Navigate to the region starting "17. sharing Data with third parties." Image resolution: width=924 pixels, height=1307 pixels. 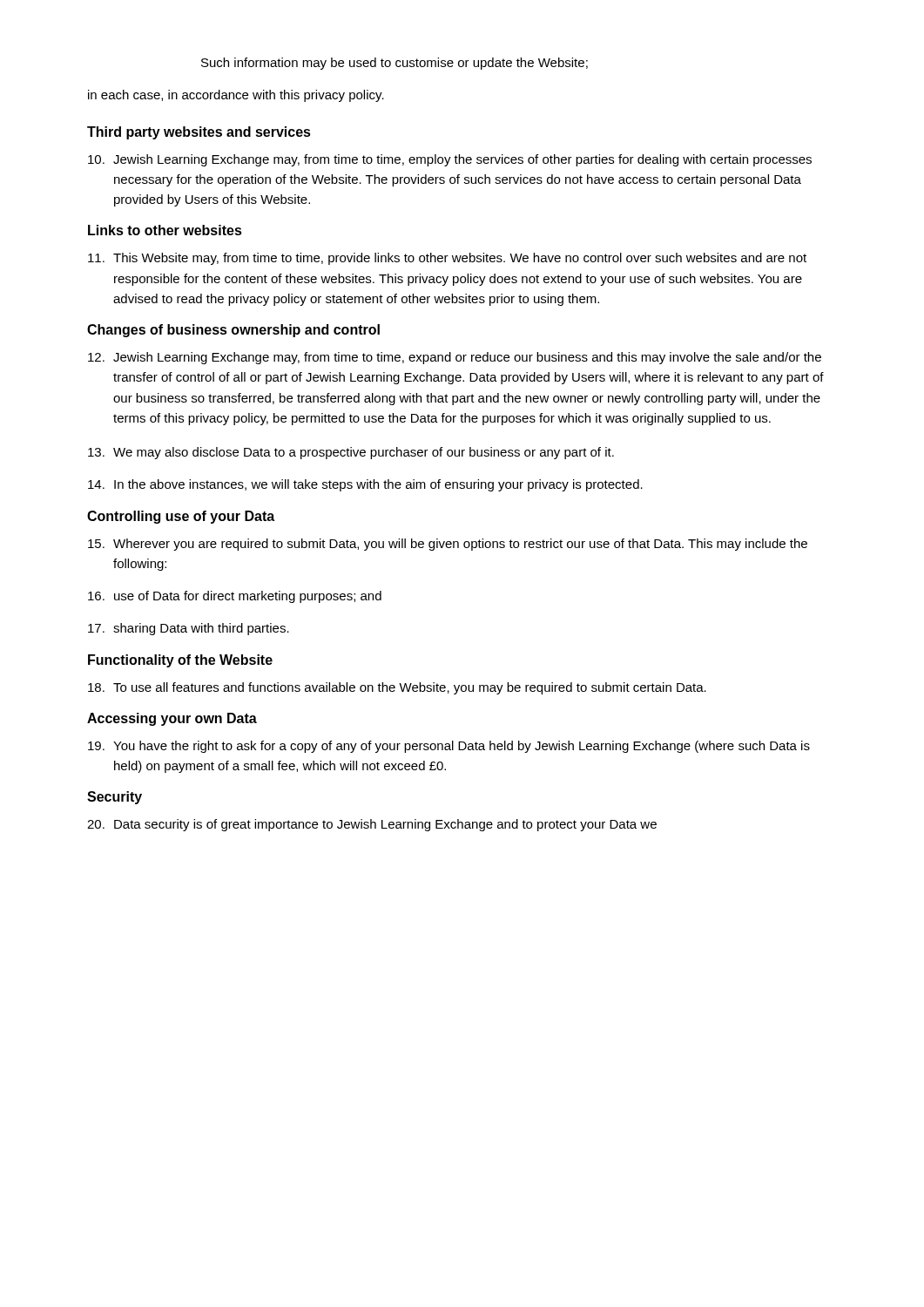[188, 628]
